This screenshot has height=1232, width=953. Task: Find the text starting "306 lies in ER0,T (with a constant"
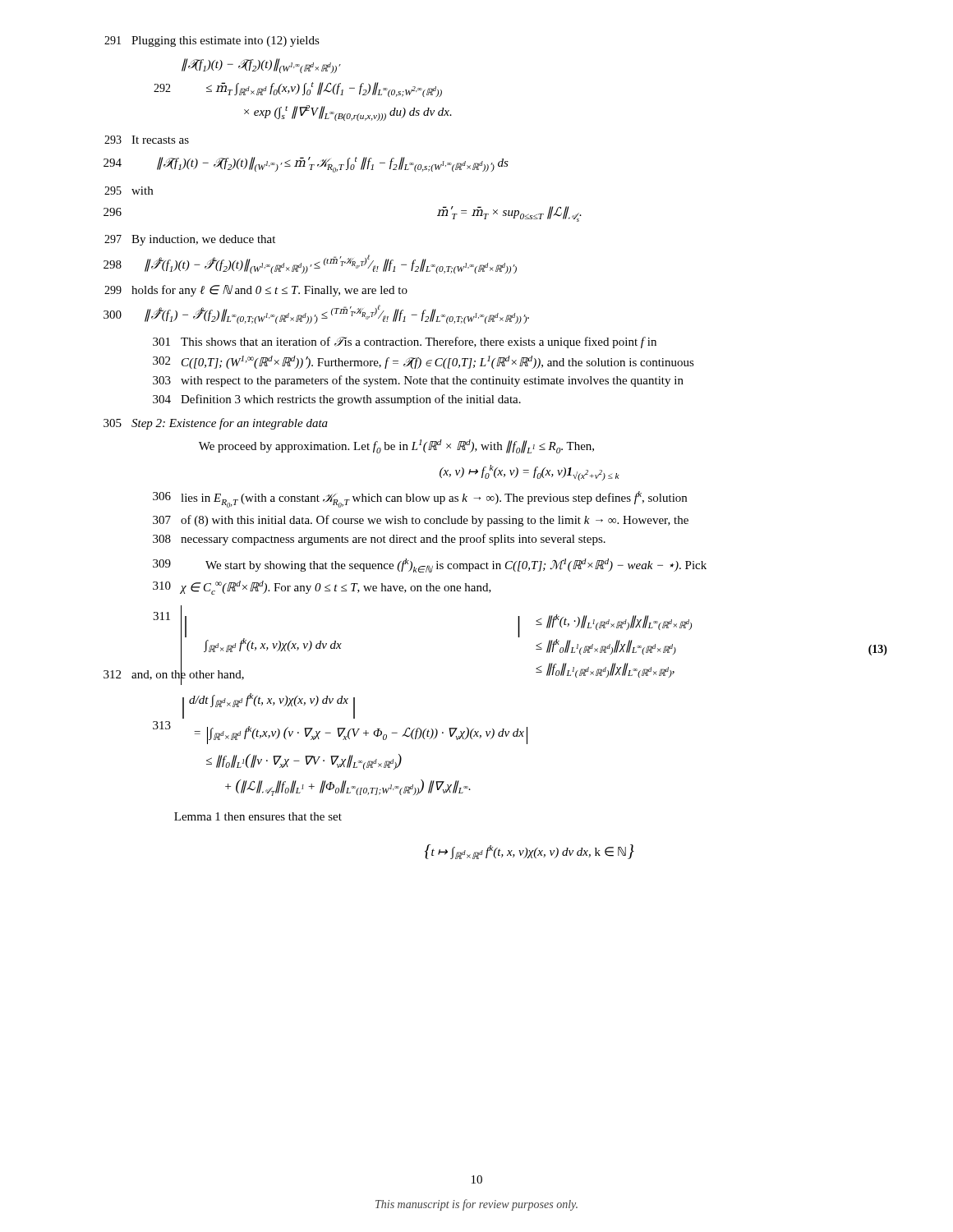click(509, 518)
